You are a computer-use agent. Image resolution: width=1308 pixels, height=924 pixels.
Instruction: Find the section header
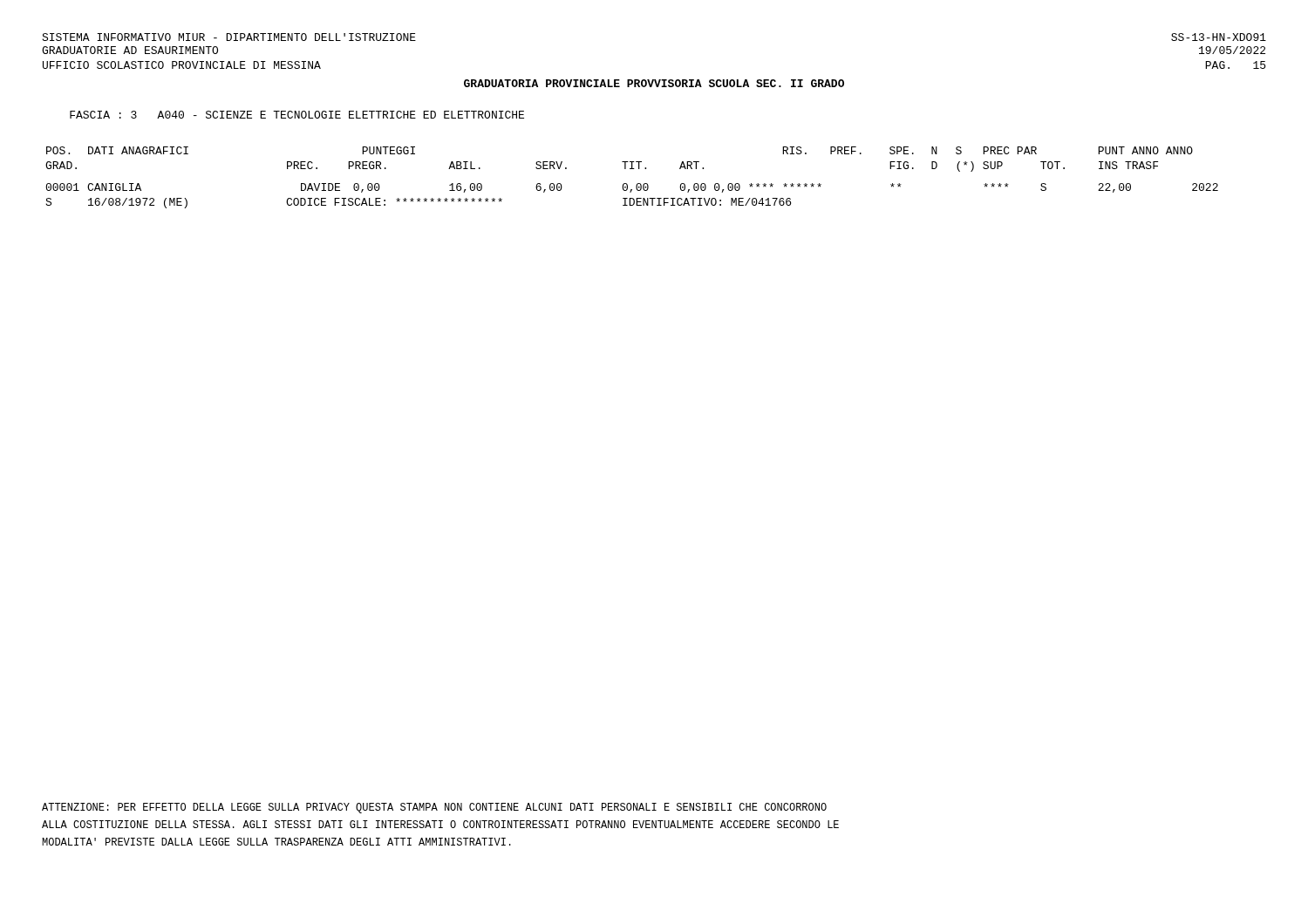(654, 84)
